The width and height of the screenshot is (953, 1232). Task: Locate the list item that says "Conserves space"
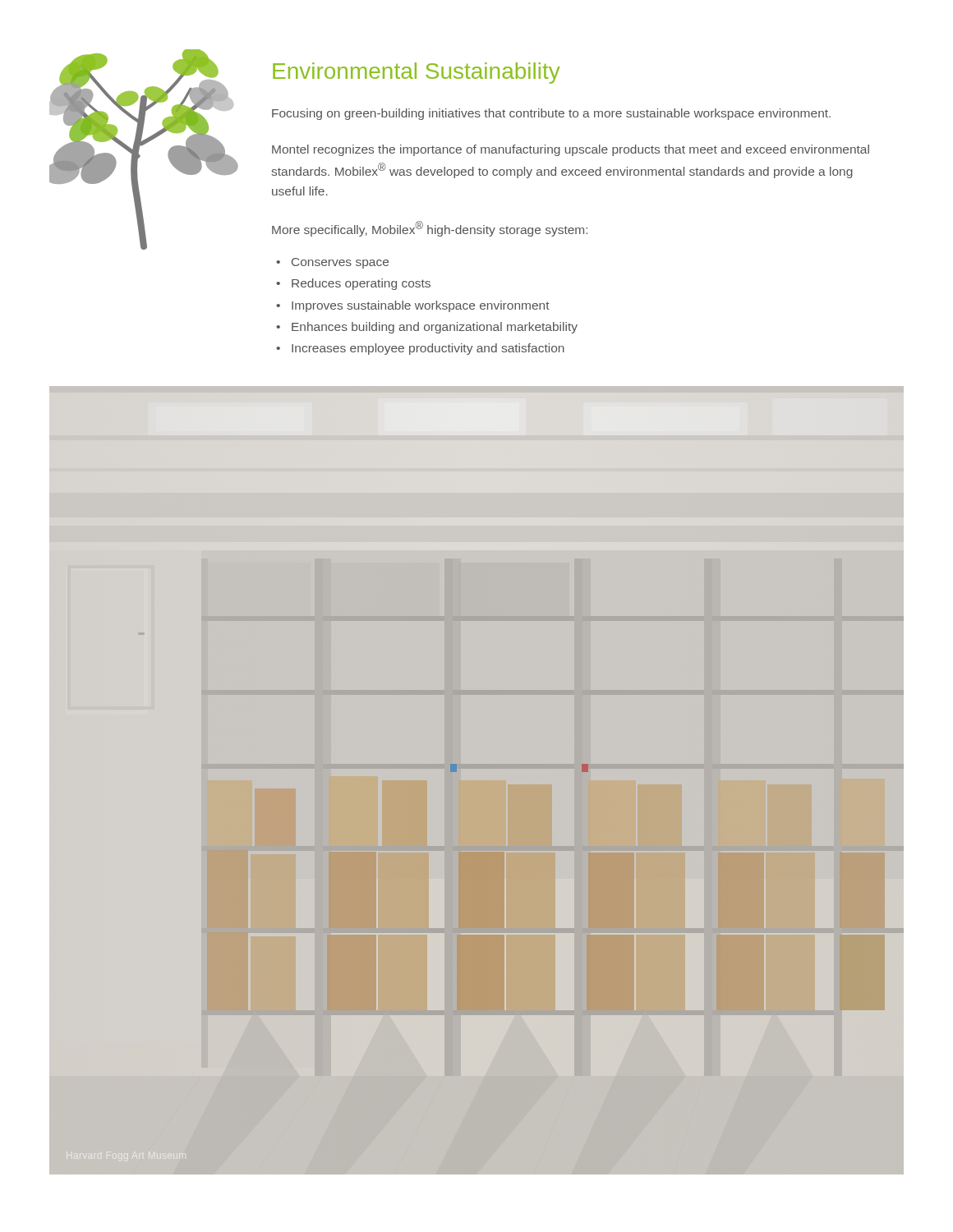point(340,262)
